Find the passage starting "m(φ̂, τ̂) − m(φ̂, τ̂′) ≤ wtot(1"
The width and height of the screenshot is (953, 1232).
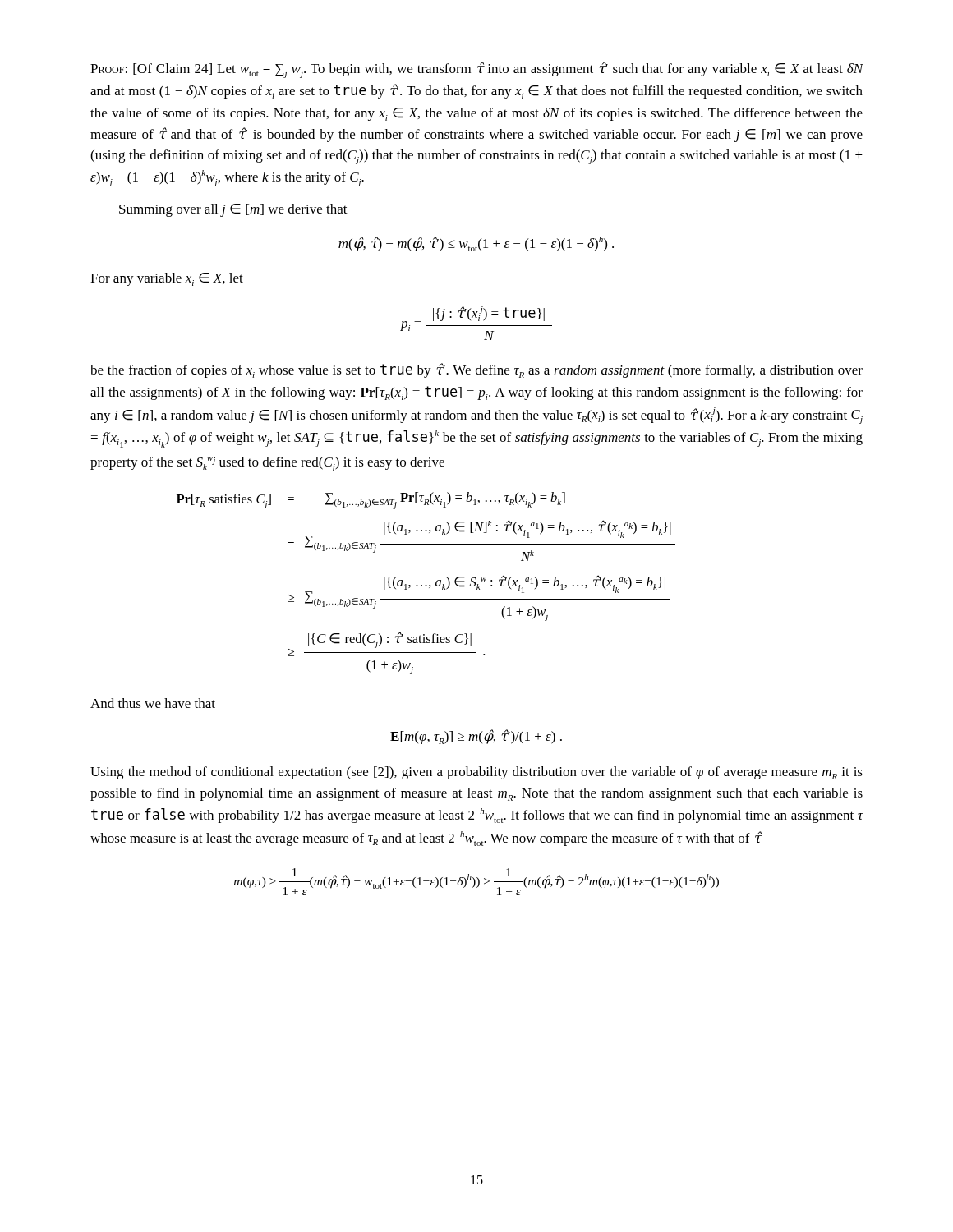[476, 243]
